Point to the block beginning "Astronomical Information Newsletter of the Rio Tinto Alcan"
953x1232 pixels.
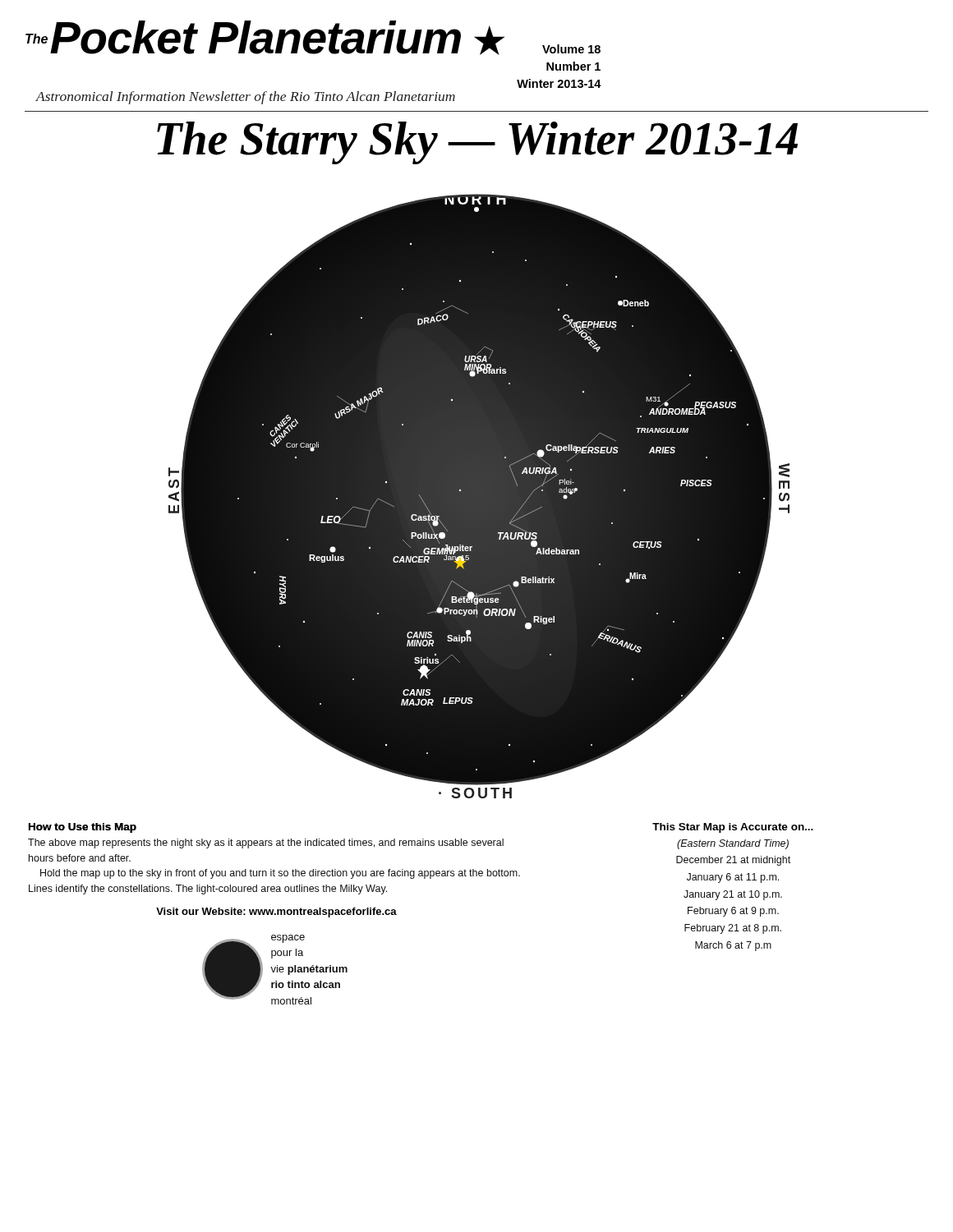point(246,96)
